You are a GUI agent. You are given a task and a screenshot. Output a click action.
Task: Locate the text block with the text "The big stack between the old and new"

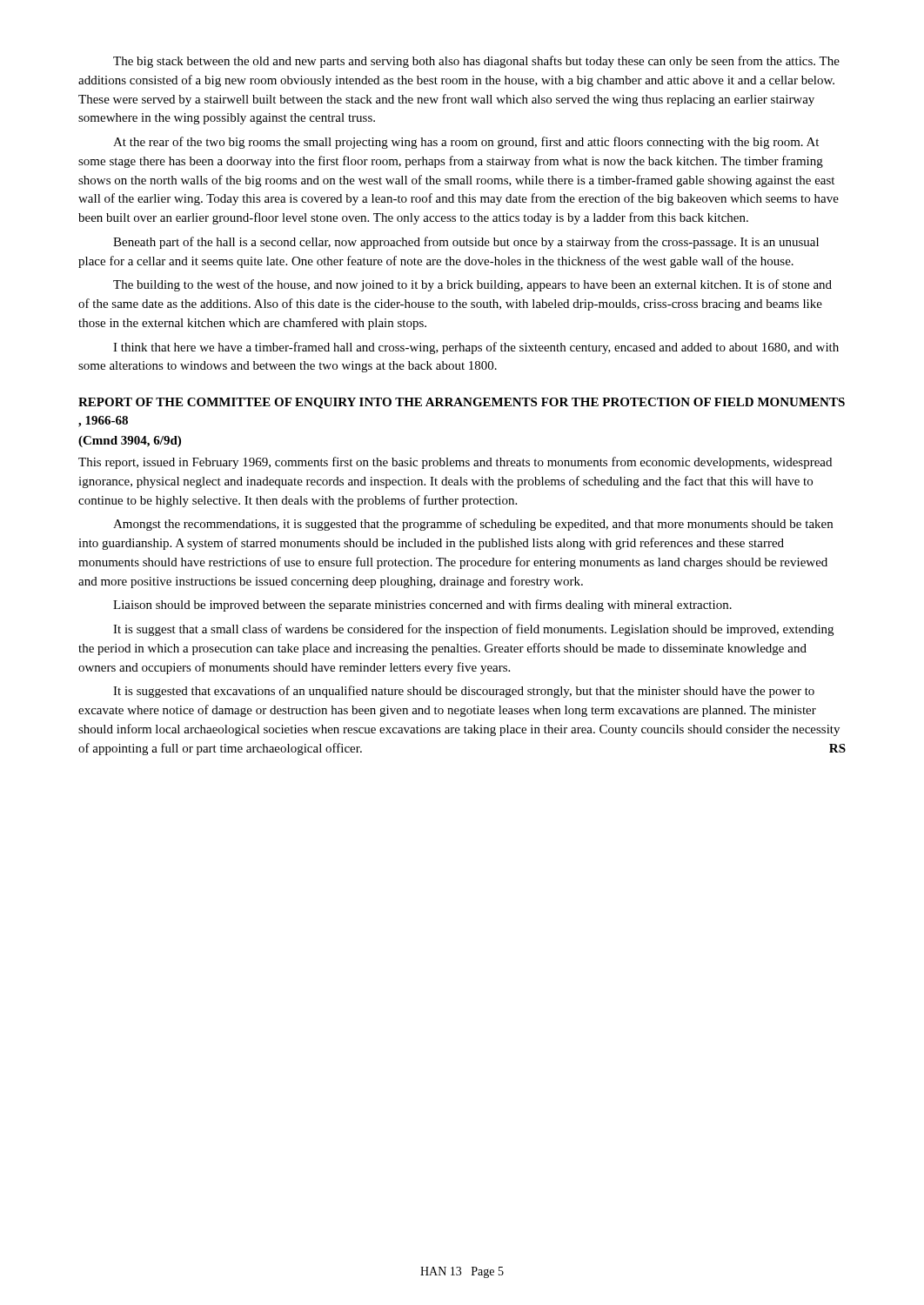click(x=462, y=214)
